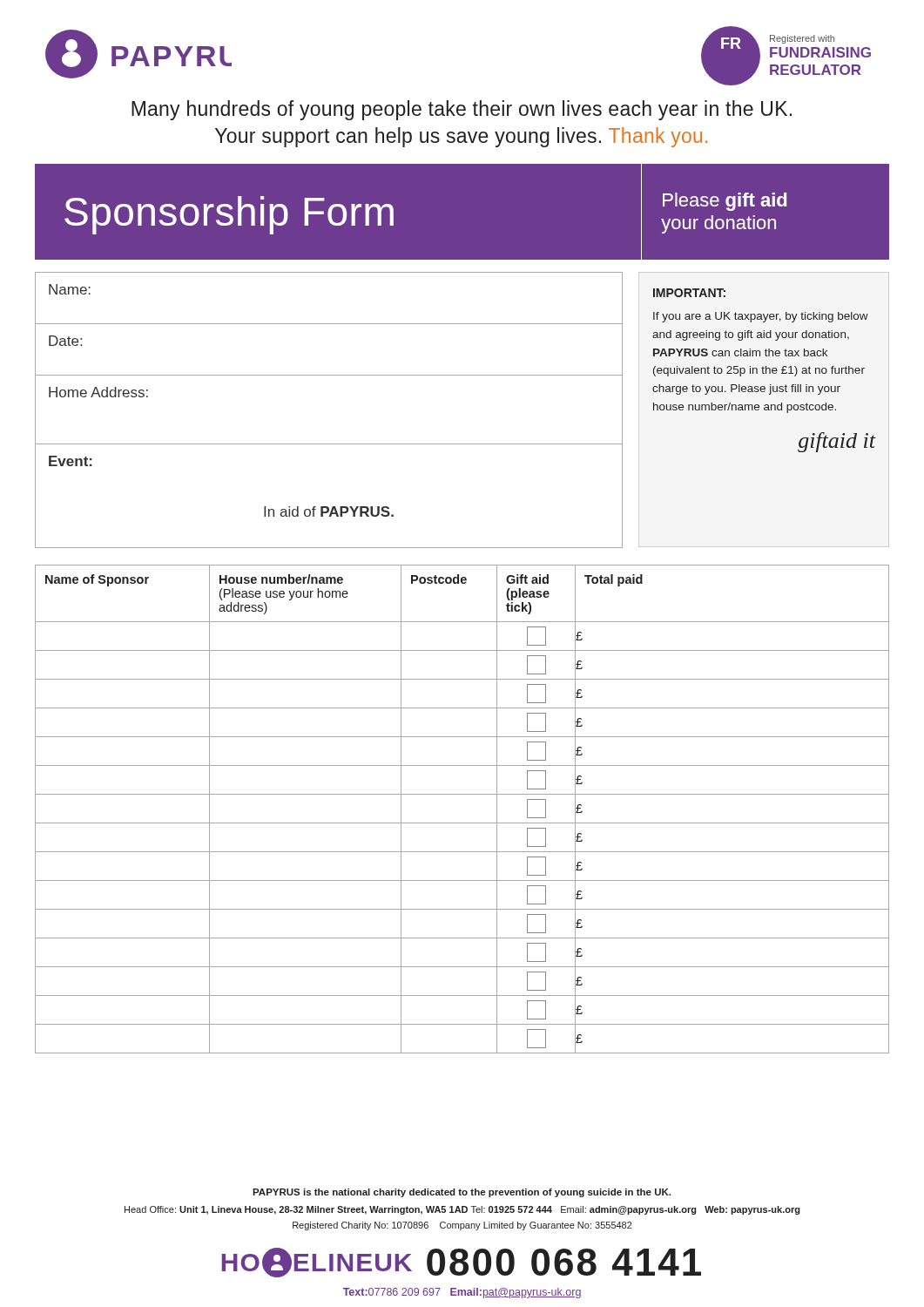Locate the text that reads "Please gift aid your donation"
The image size is (924, 1307).
point(725,212)
